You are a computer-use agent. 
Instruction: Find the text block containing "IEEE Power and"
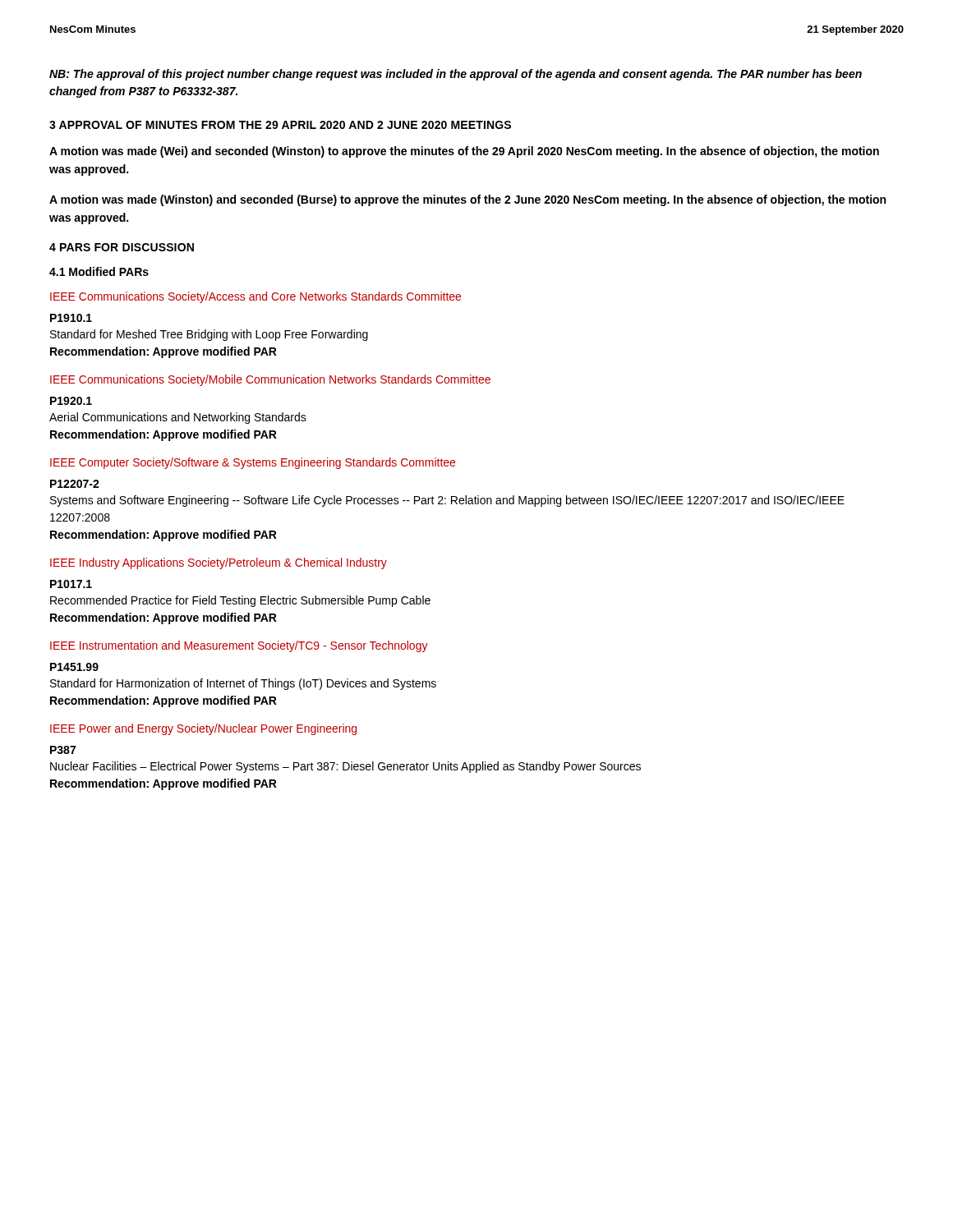[203, 728]
